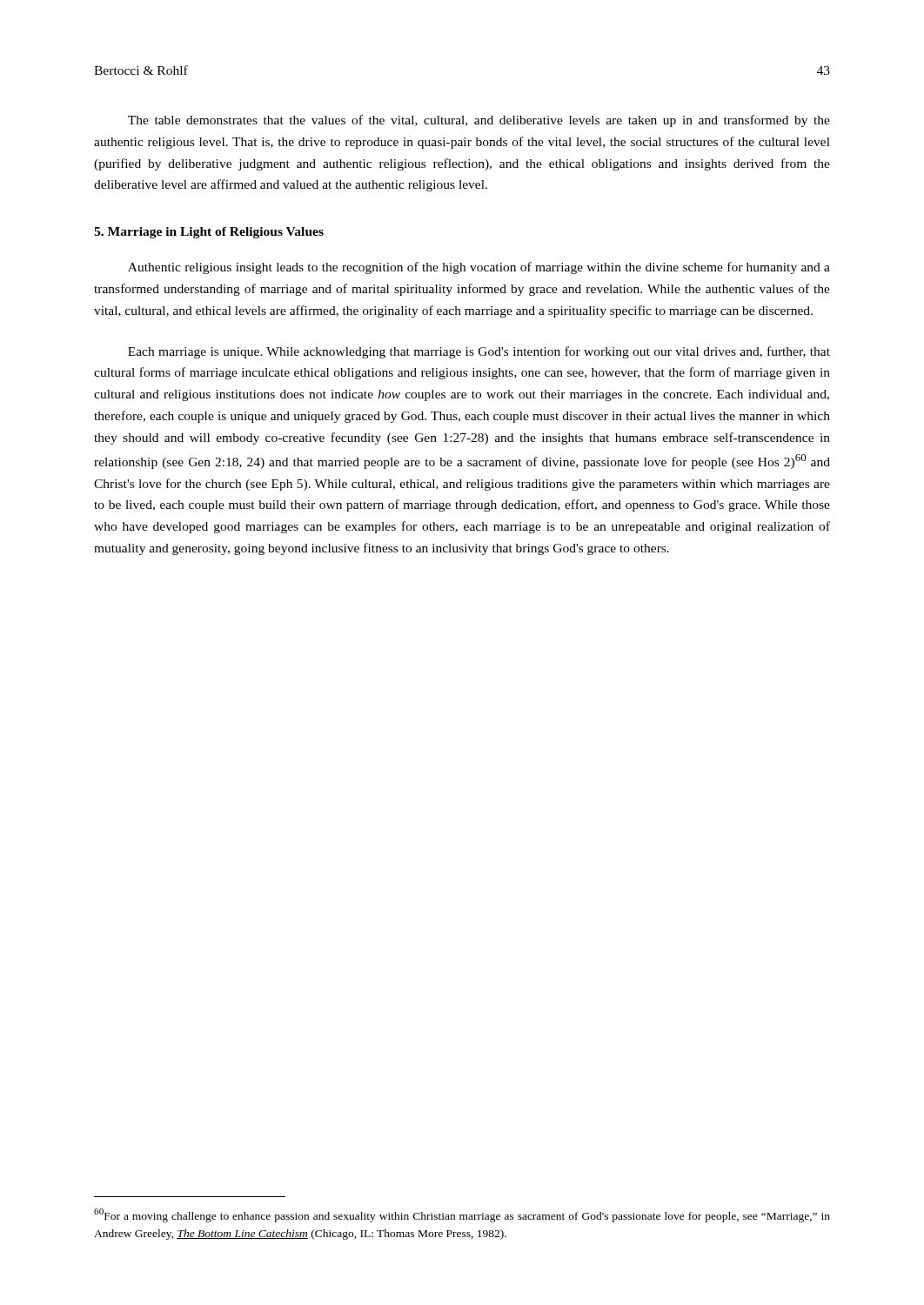
Task: Navigate to the block starting "The table demonstrates that"
Action: [x=462, y=152]
